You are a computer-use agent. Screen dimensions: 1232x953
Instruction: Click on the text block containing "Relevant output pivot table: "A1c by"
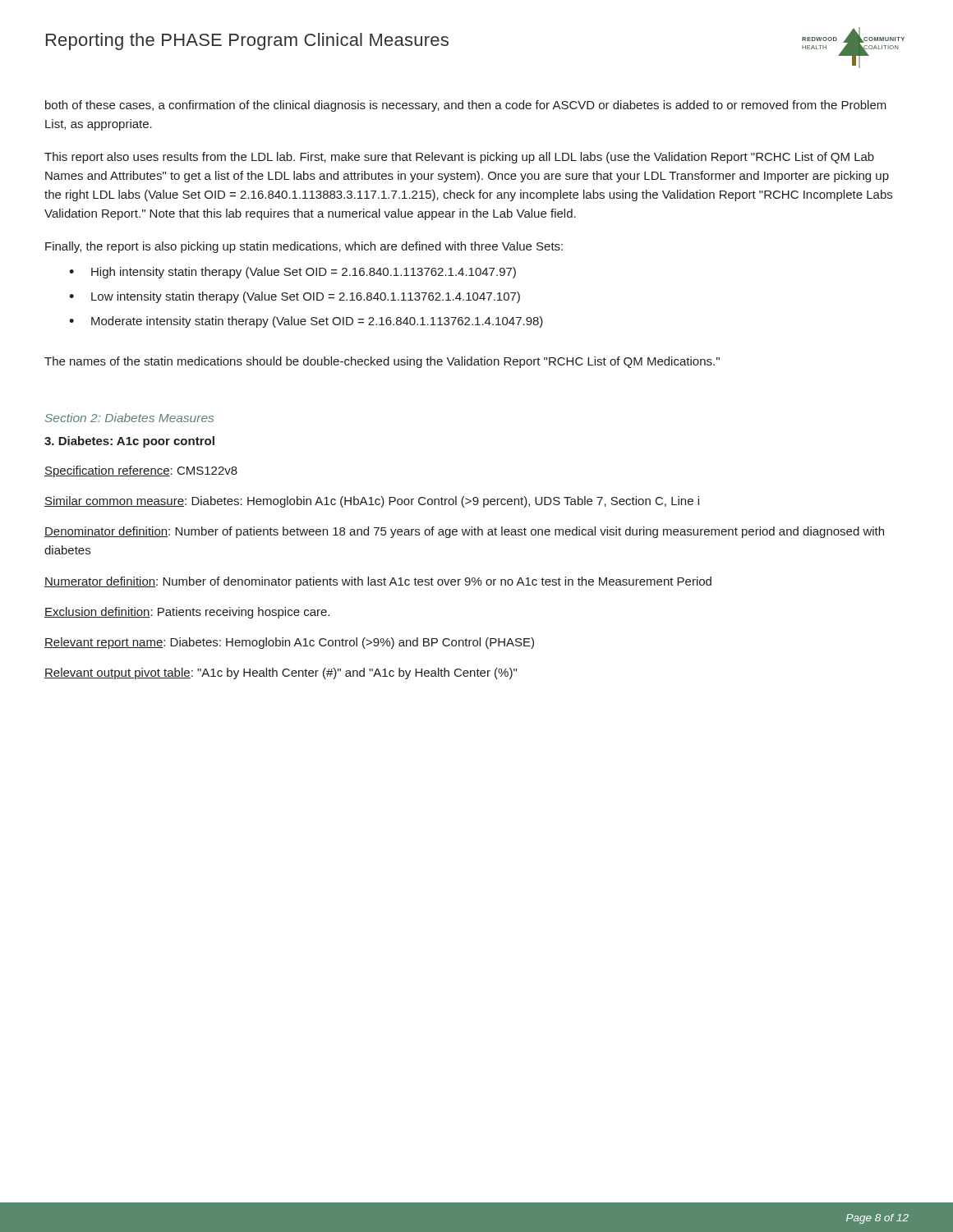coord(281,672)
